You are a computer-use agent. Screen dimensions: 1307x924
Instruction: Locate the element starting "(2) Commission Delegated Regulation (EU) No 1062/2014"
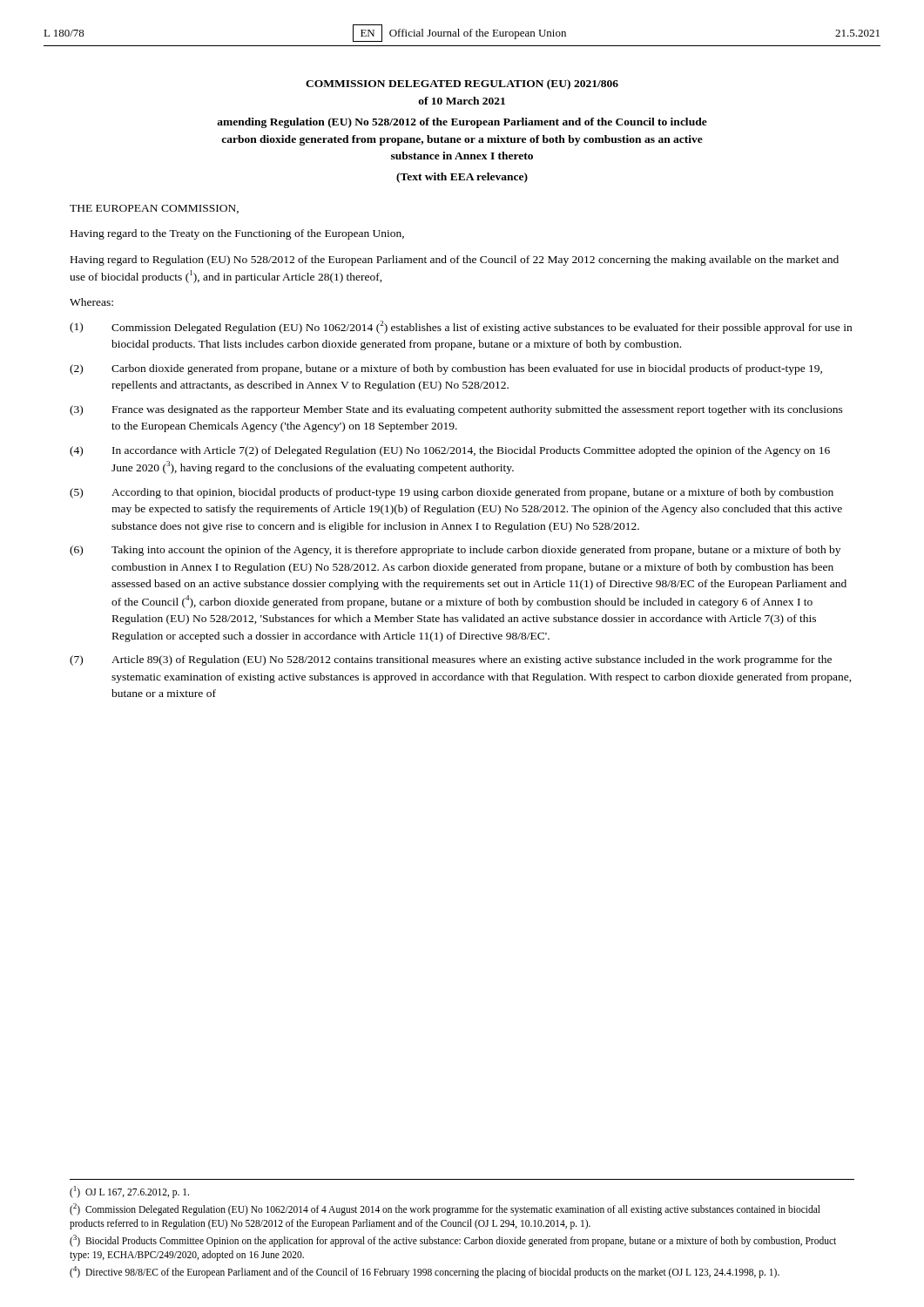pyautogui.click(x=445, y=1215)
